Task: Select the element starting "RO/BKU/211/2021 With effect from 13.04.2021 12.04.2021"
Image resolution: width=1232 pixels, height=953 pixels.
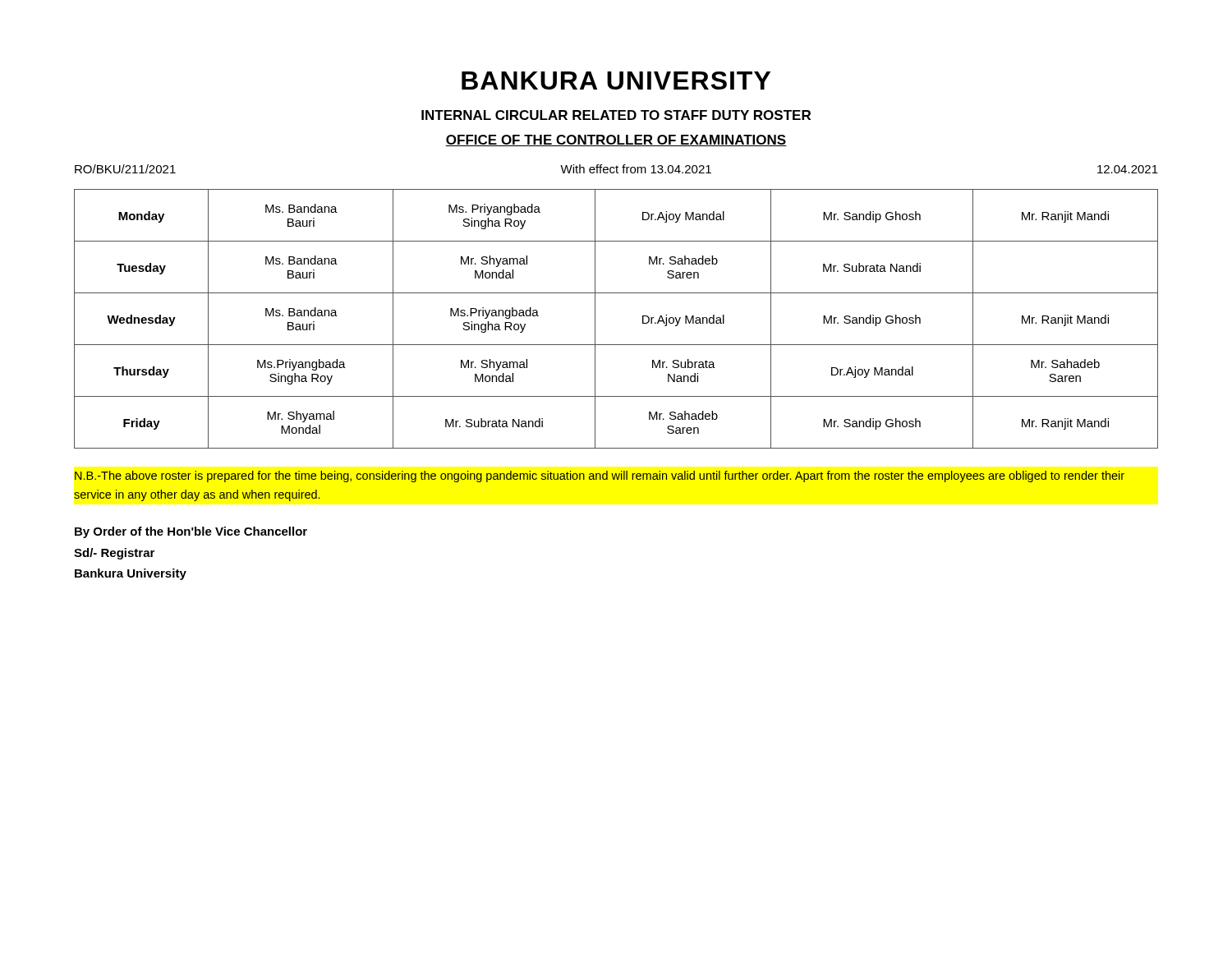Action: pos(616,169)
